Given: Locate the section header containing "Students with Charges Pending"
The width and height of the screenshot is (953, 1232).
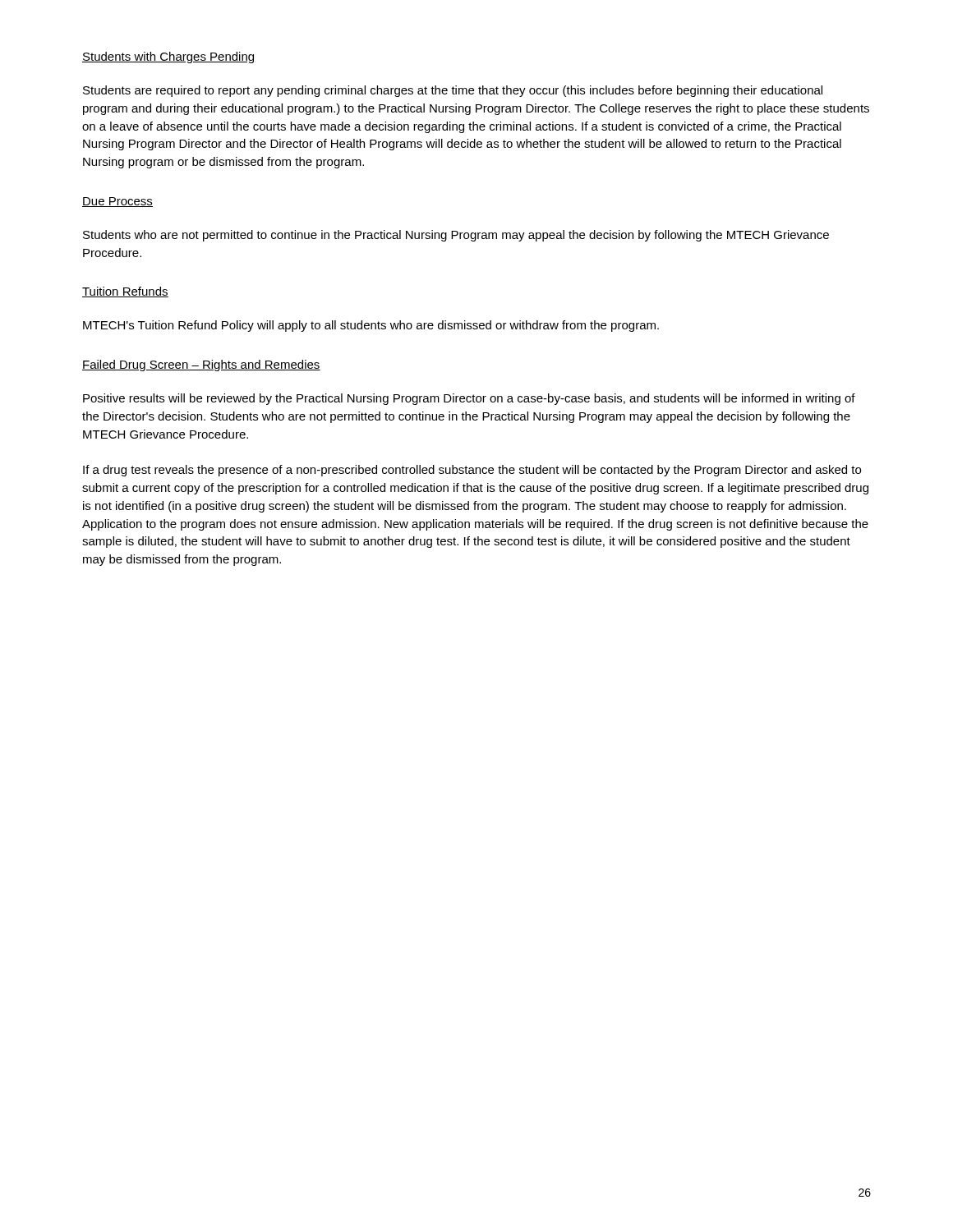Looking at the screenshot, I should pos(168,56).
